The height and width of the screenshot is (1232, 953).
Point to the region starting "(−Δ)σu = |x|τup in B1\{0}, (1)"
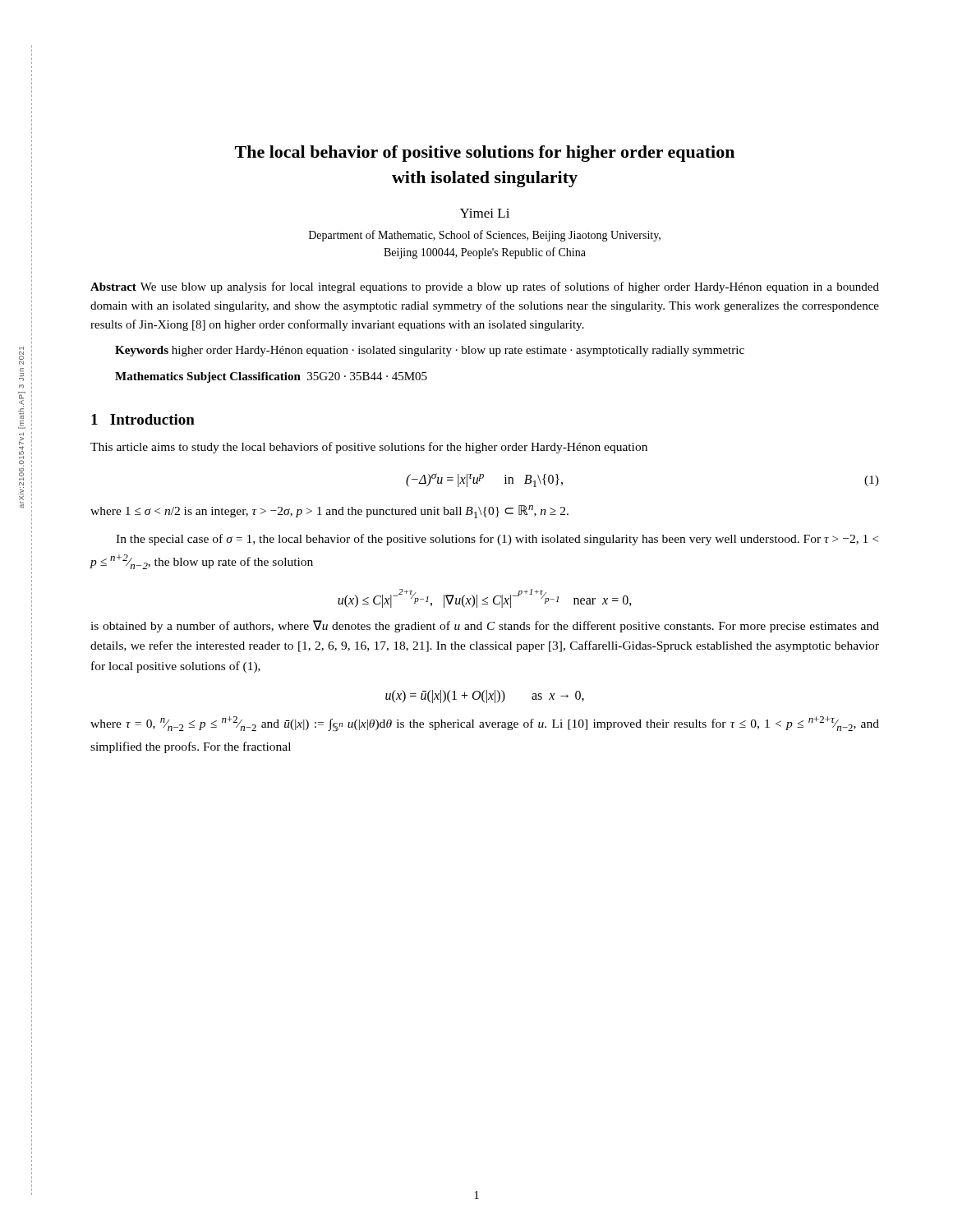point(462,480)
